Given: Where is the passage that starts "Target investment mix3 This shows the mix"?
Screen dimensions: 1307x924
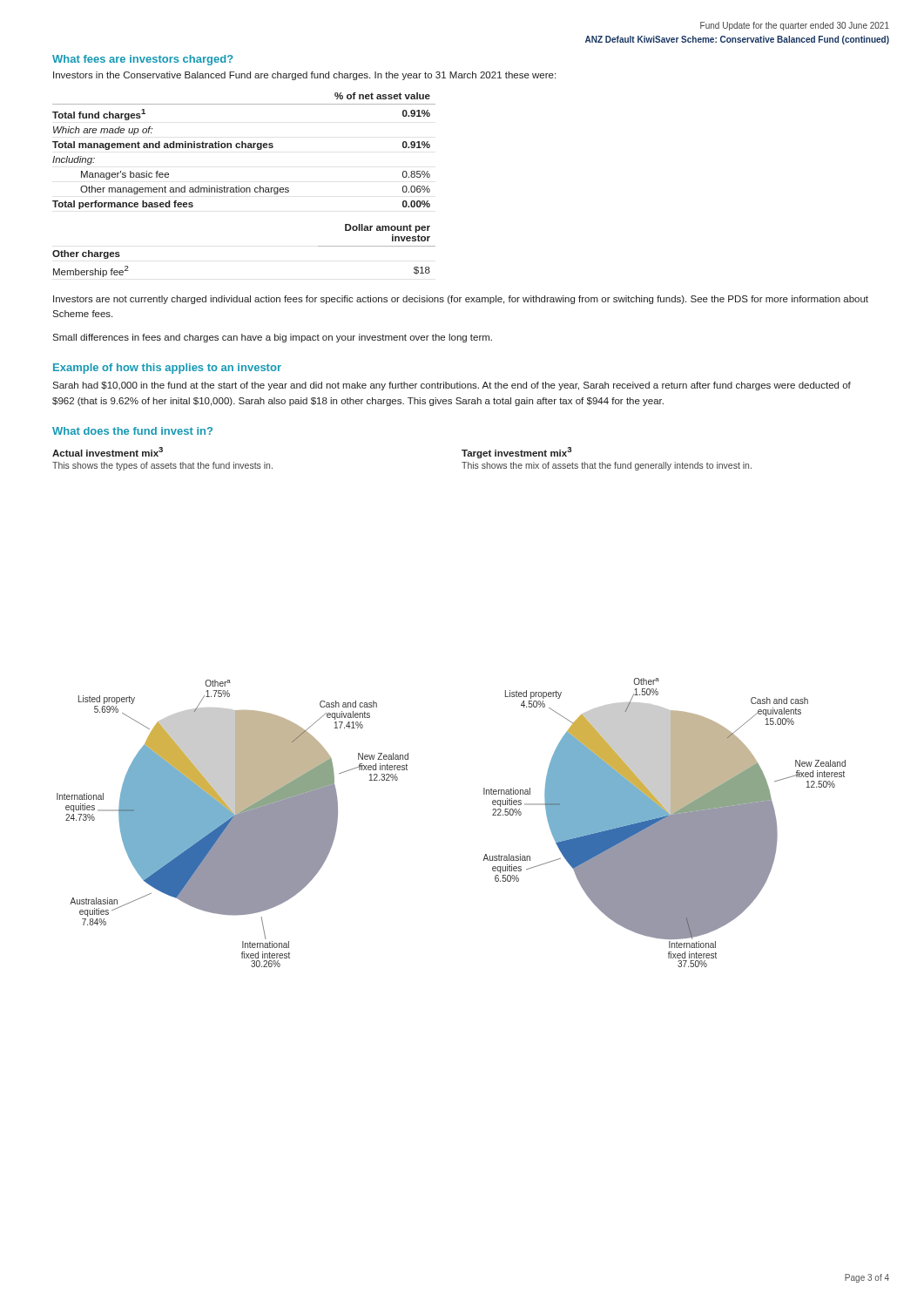Looking at the screenshot, I should 666,457.
